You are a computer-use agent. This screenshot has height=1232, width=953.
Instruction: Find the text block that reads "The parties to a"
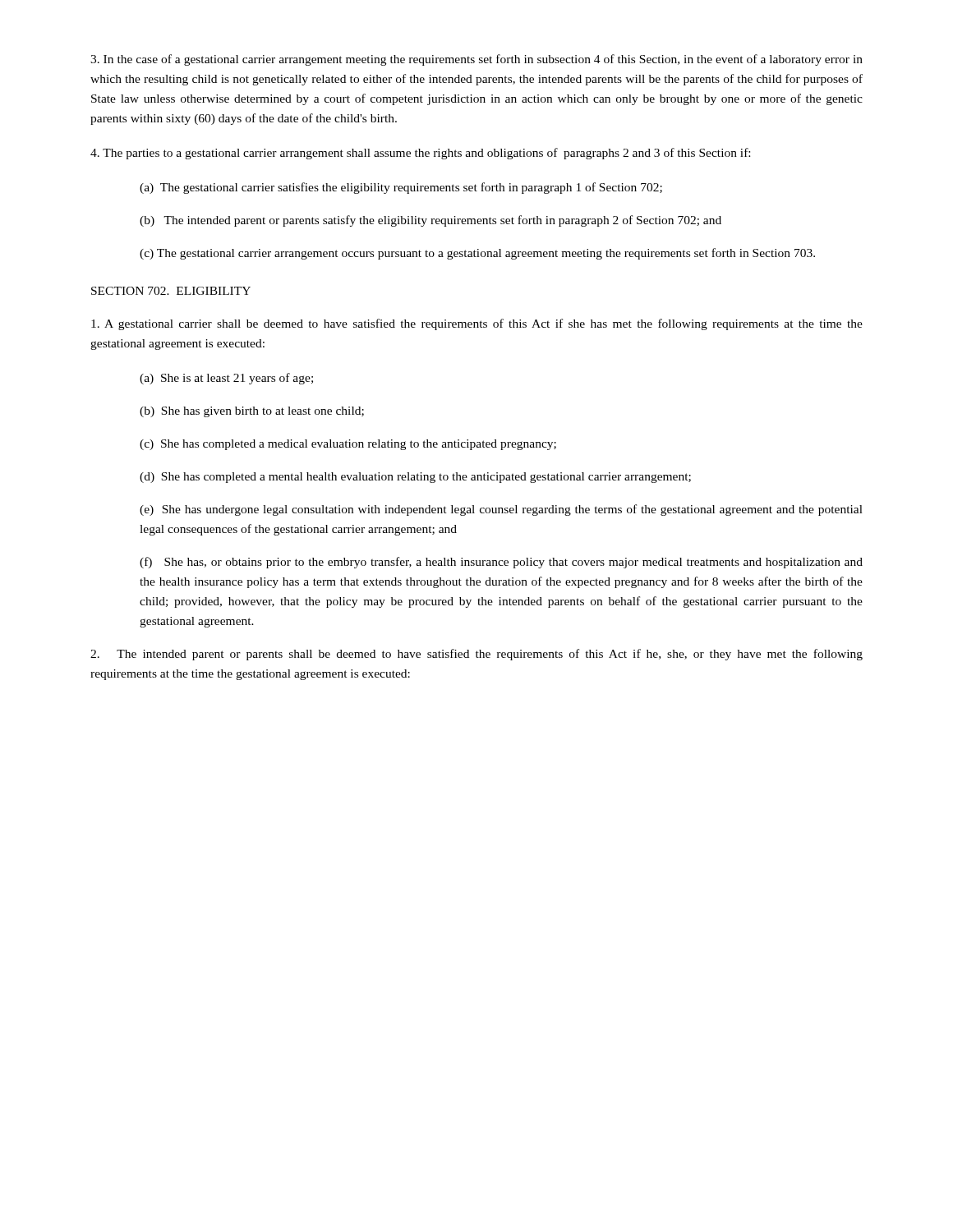421,152
